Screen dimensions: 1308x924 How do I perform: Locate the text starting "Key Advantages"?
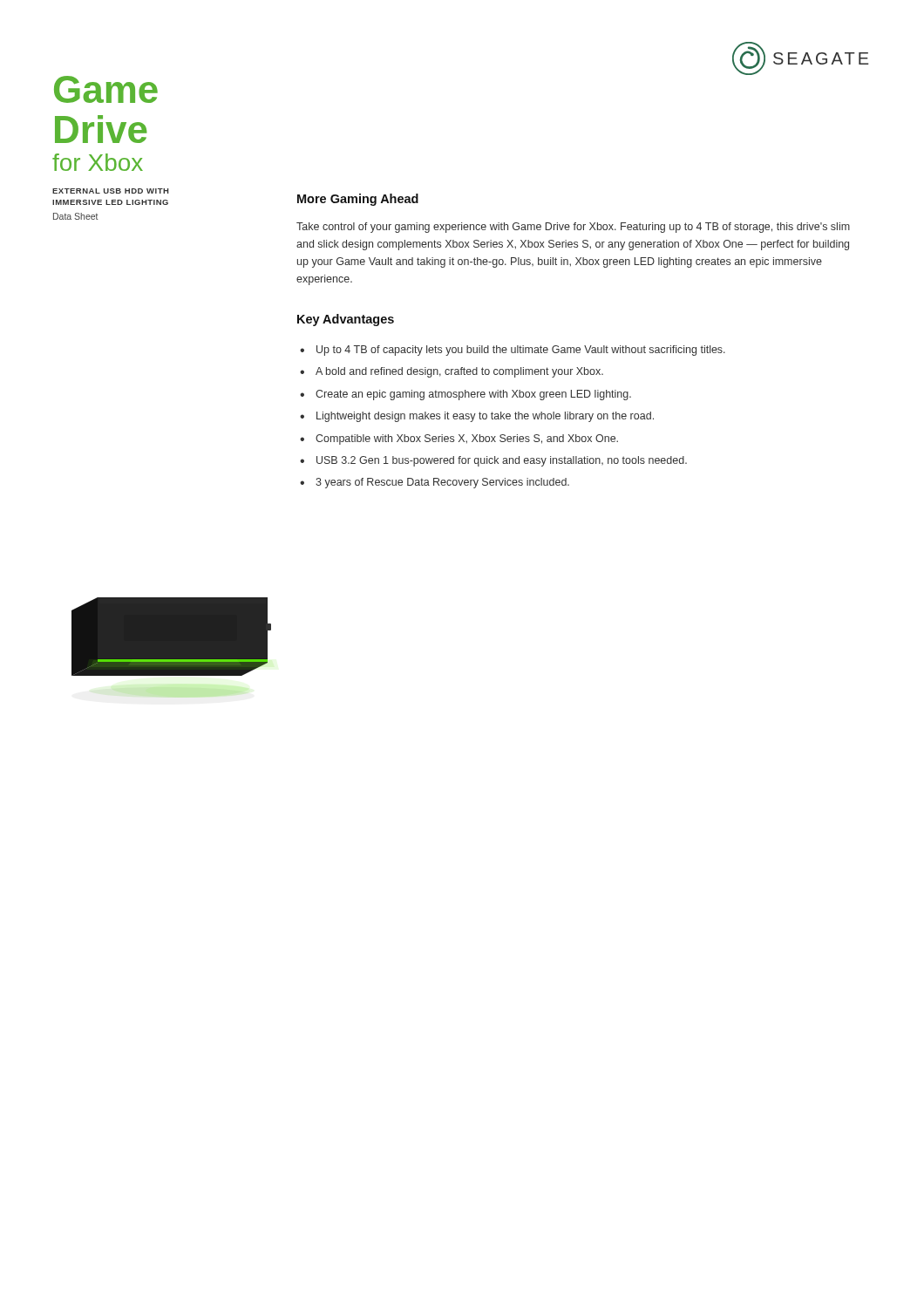coord(345,319)
